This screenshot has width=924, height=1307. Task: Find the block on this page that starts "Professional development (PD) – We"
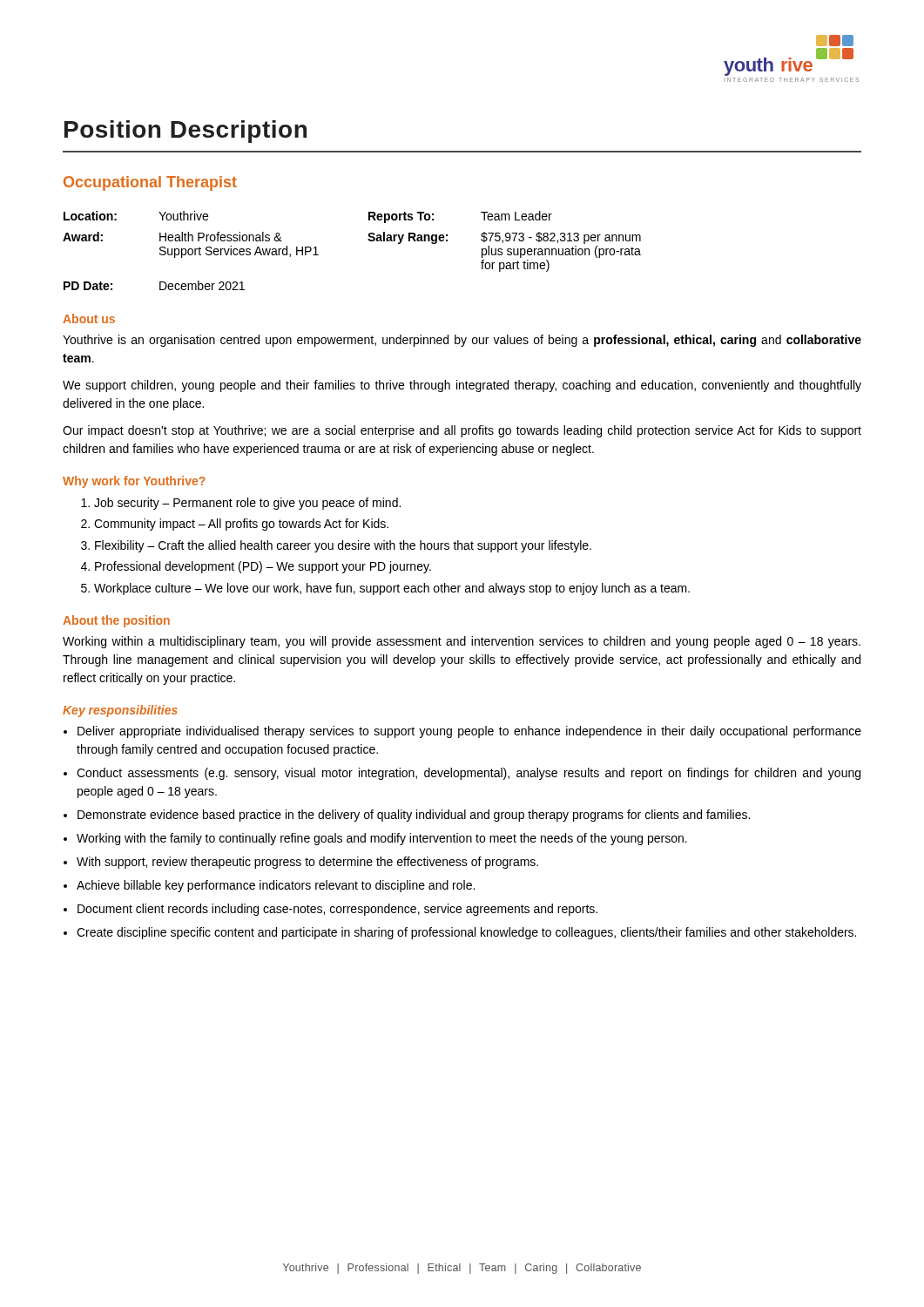[263, 567]
